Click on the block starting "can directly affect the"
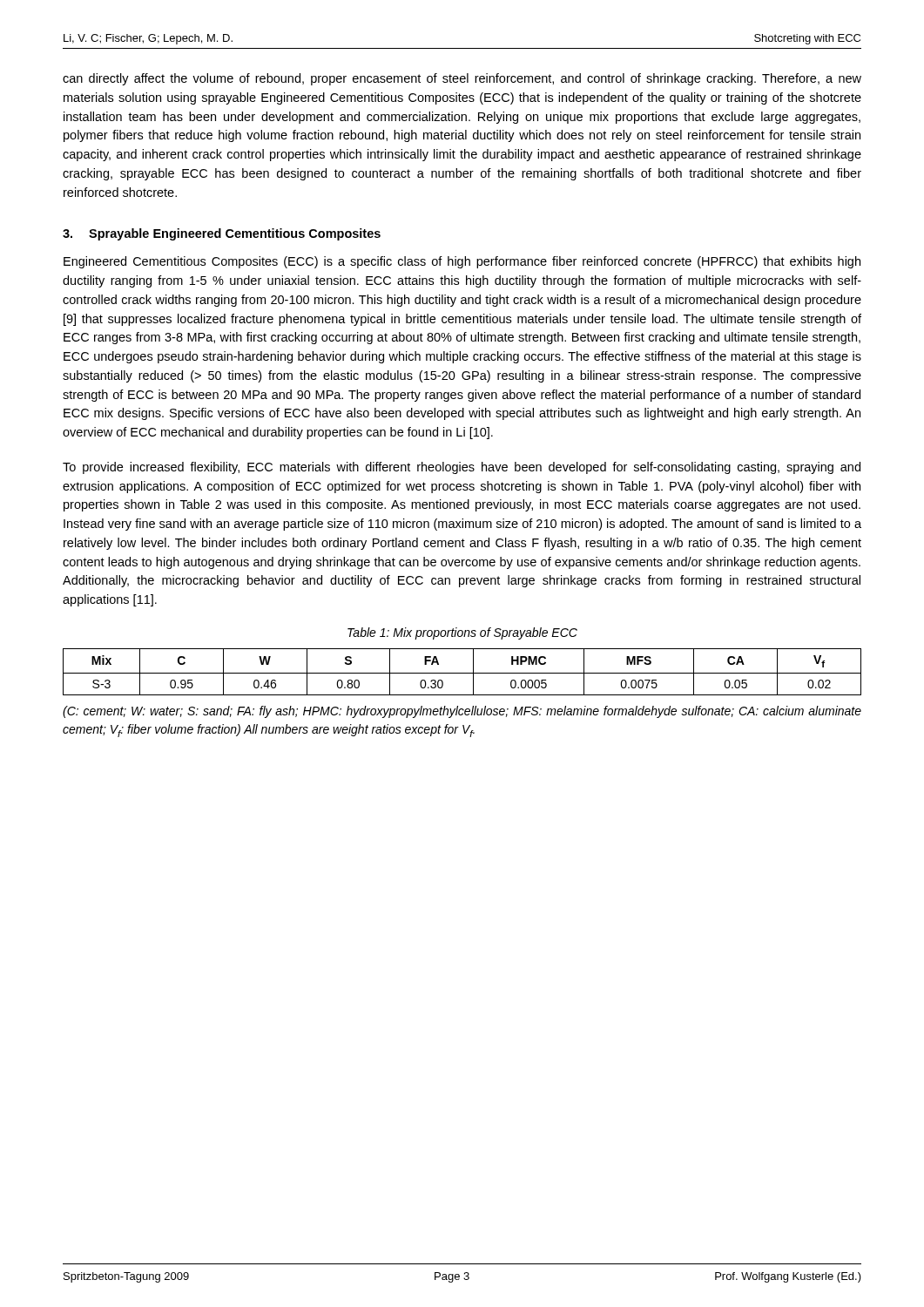 pyautogui.click(x=462, y=135)
